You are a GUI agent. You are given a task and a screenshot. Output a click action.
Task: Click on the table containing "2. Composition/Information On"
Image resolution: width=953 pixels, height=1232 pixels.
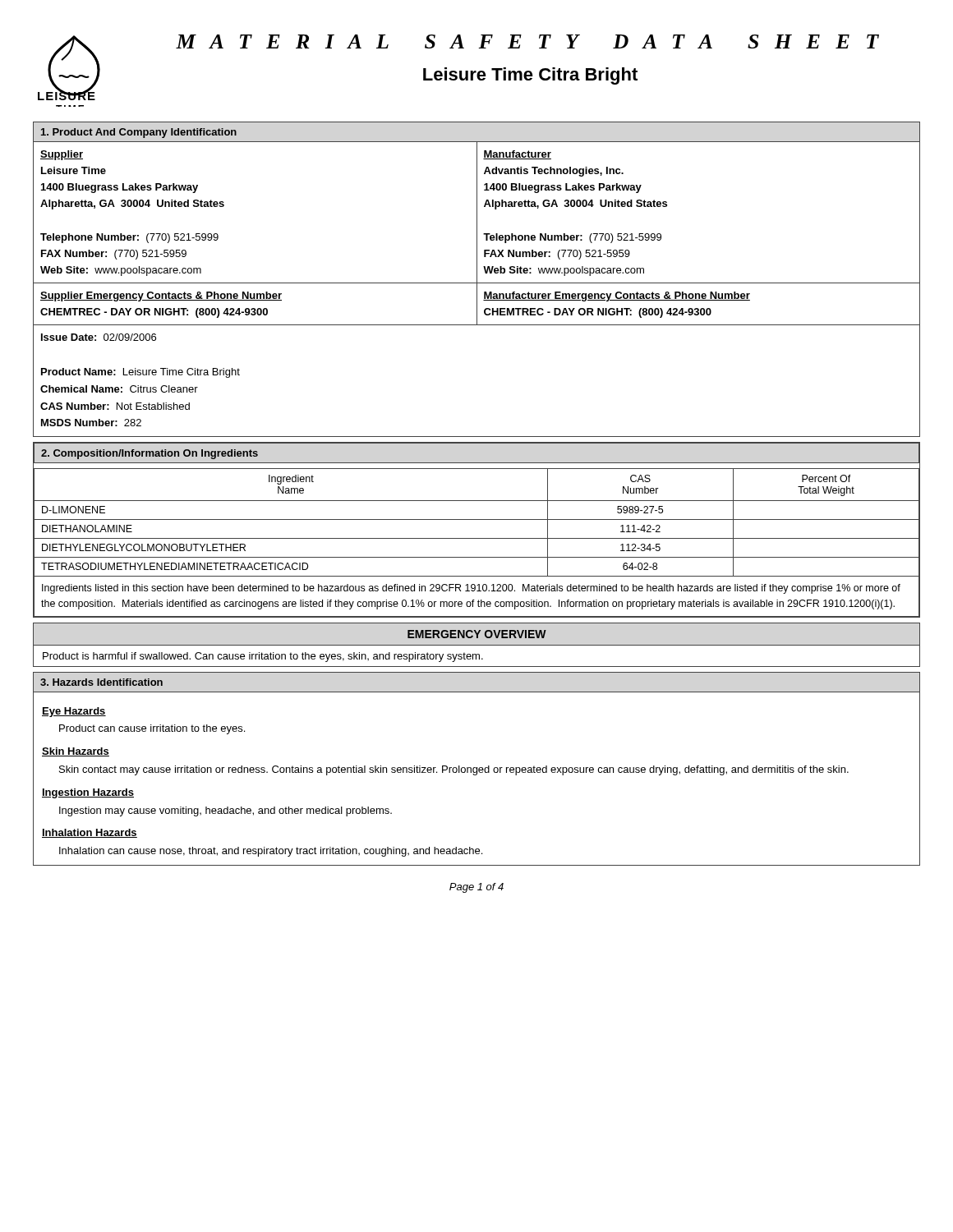(476, 530)
